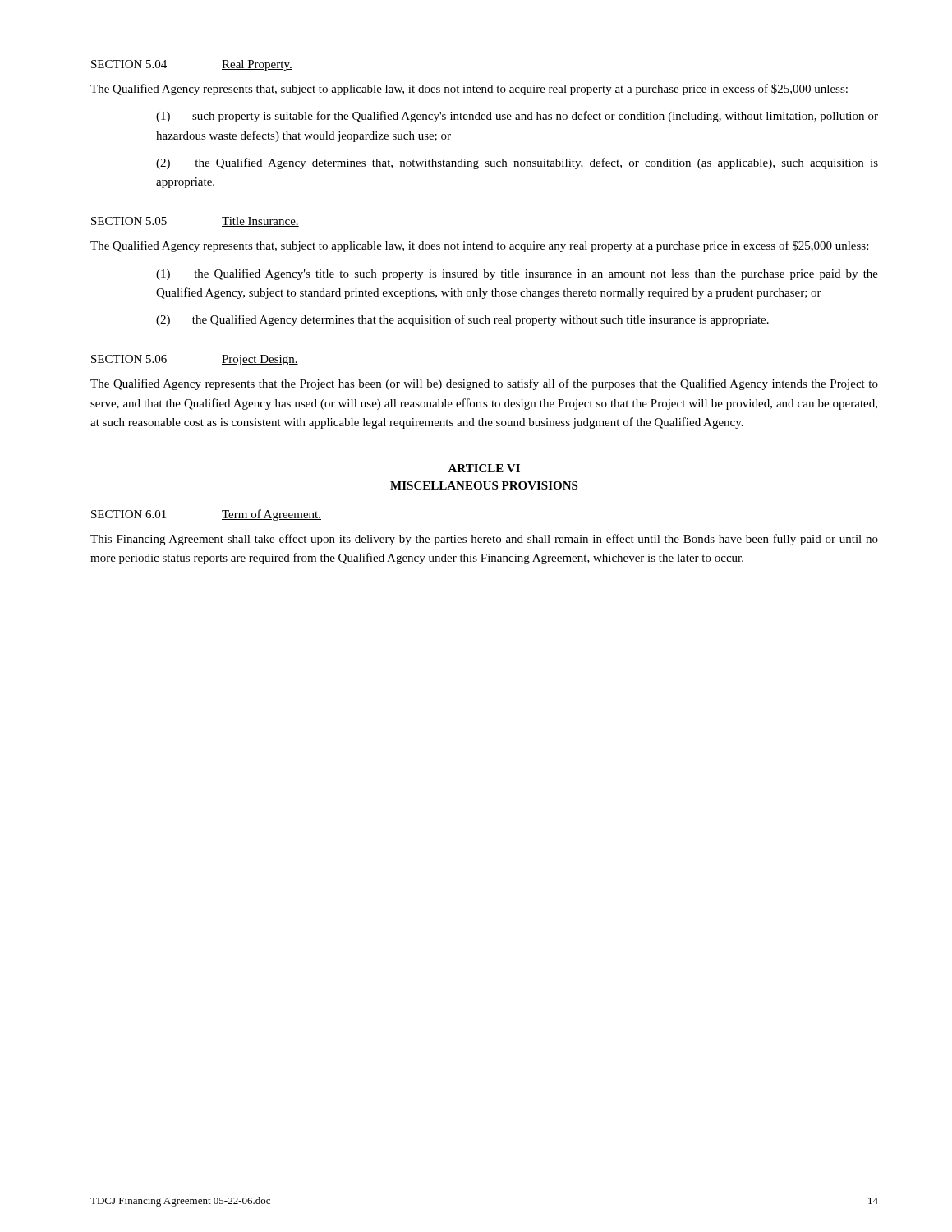The image size is (952, 1232).
Task: Where does it say "SECTION 5.05 Title Insurance."?
Action: [x=127, y=223]
